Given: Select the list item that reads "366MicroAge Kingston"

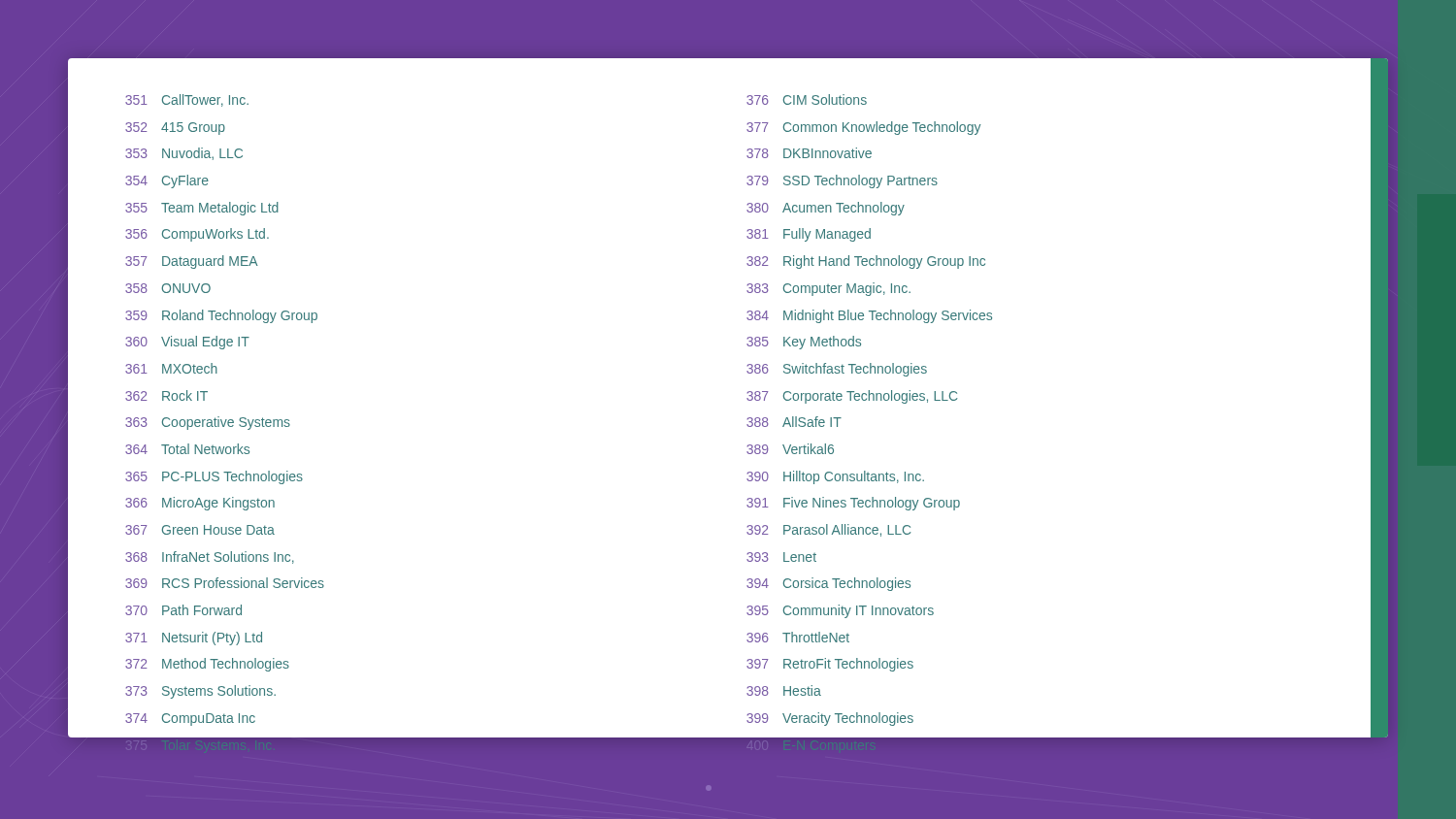Looking at the screenshot, I should (x=191, y=504).
